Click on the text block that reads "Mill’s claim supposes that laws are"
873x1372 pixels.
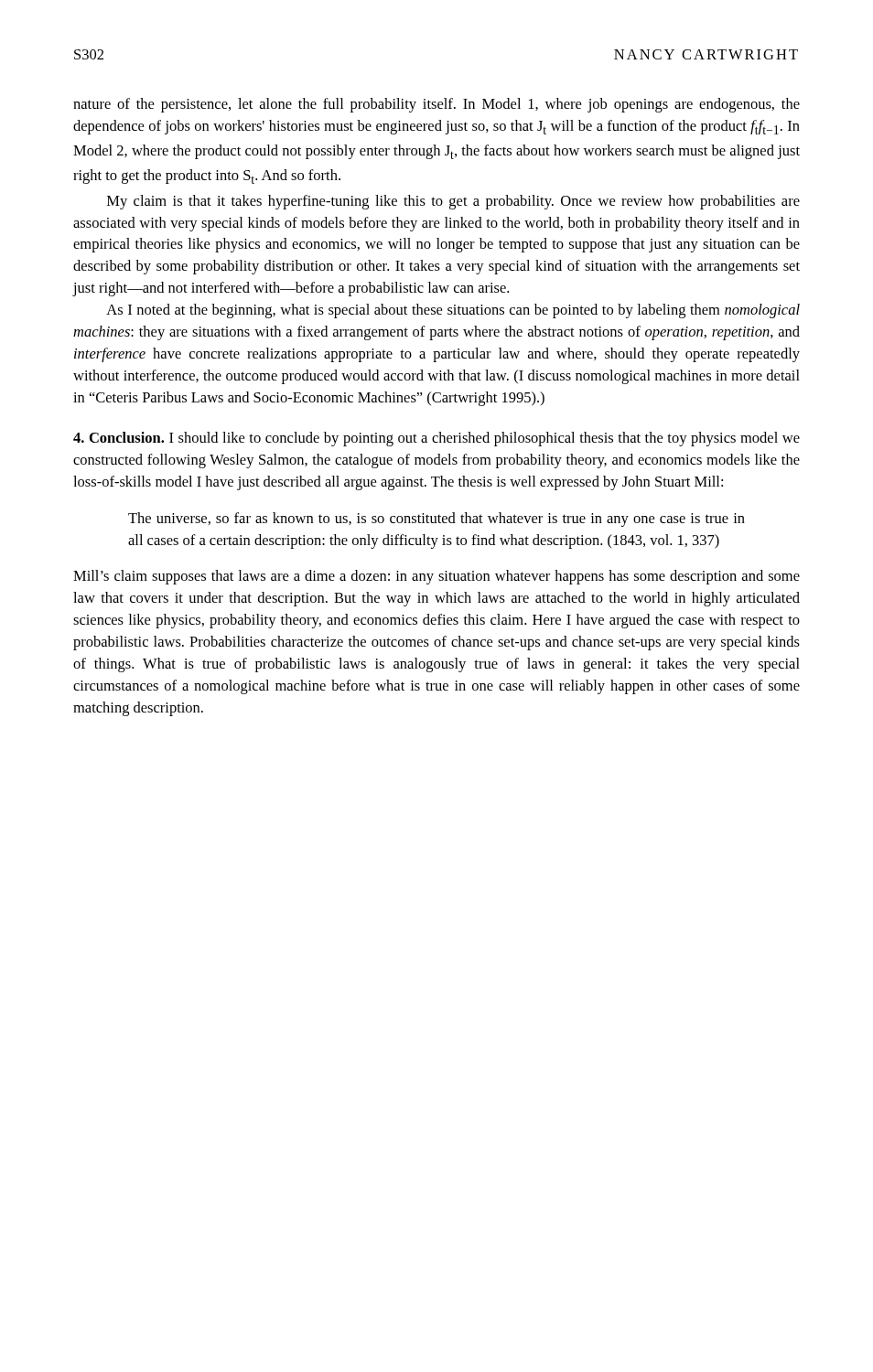(436, 642)
